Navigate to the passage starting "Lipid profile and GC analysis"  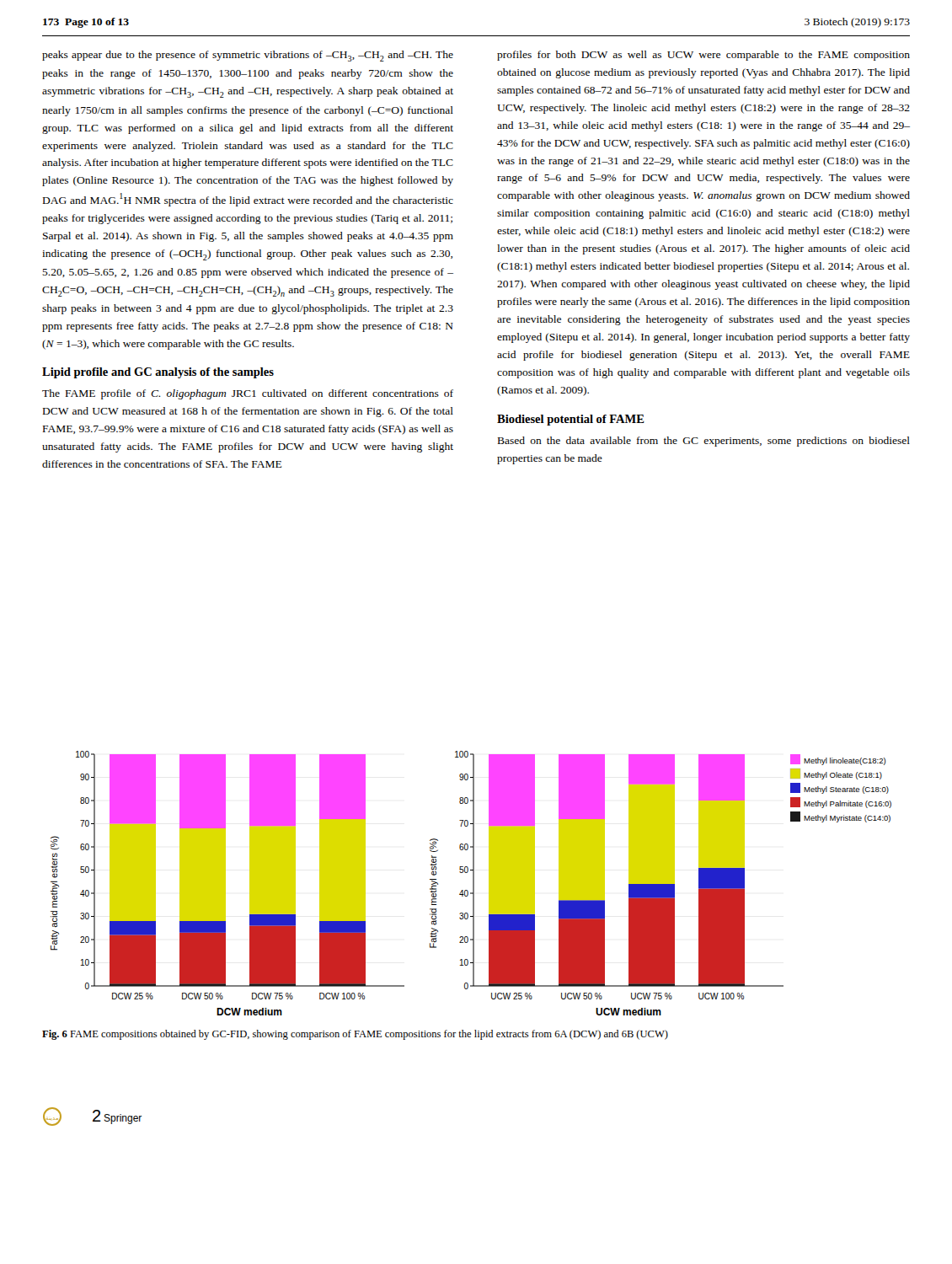(x=158, y=372)
